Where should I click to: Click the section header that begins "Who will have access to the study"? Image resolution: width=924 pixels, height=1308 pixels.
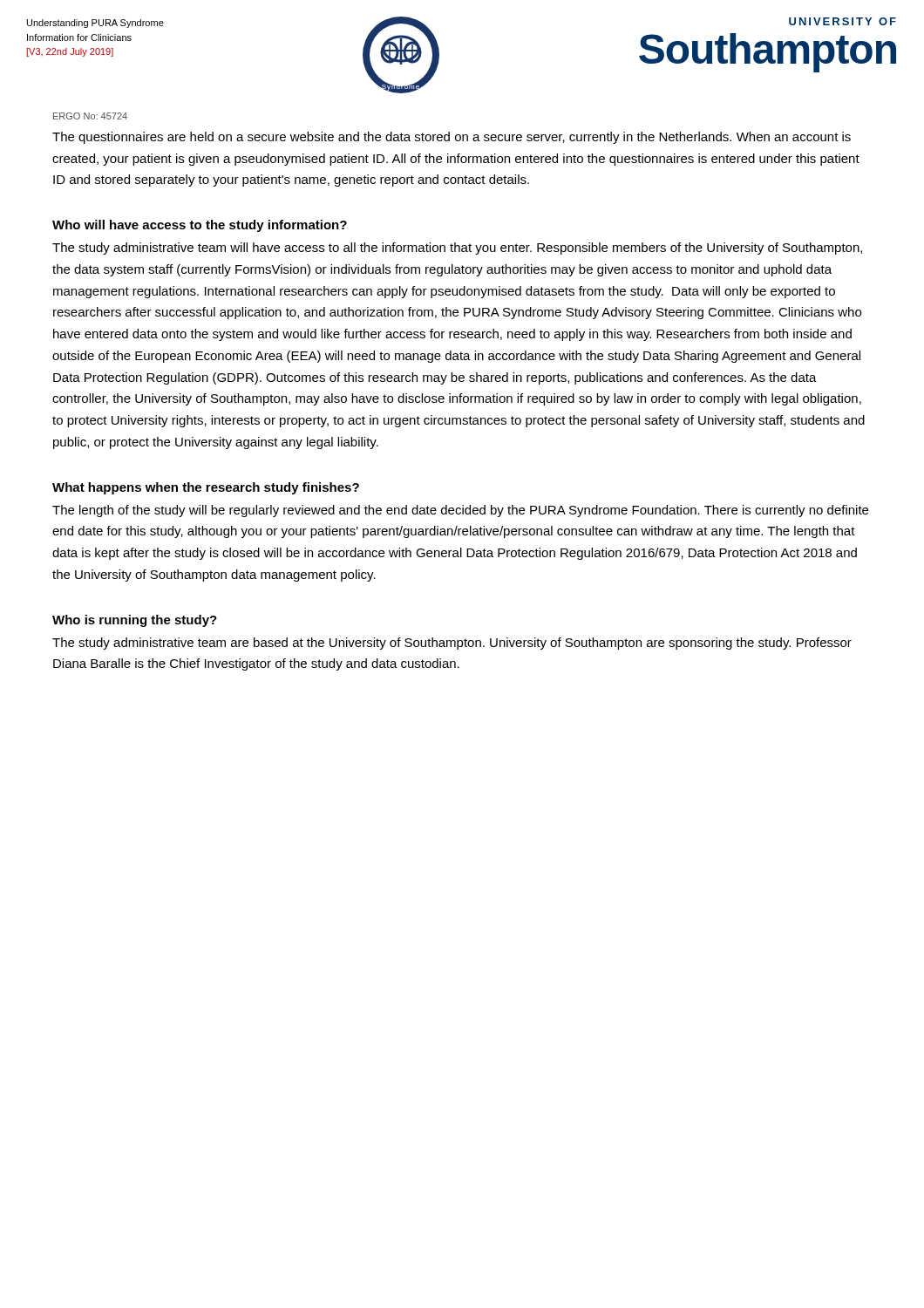click(x=200, y=225)
